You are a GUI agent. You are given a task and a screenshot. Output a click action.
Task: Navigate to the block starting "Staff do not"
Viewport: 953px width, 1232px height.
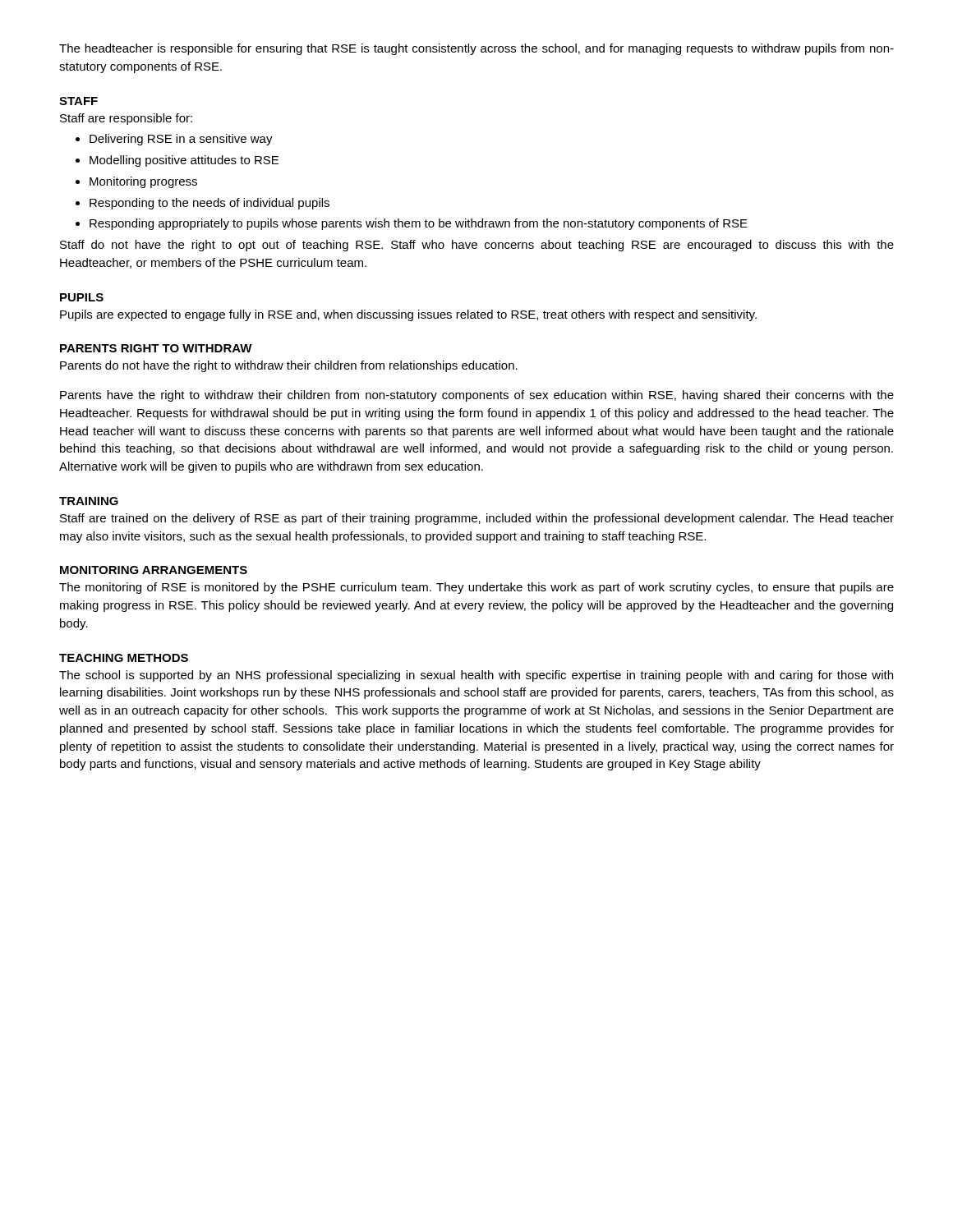(476, 254)
